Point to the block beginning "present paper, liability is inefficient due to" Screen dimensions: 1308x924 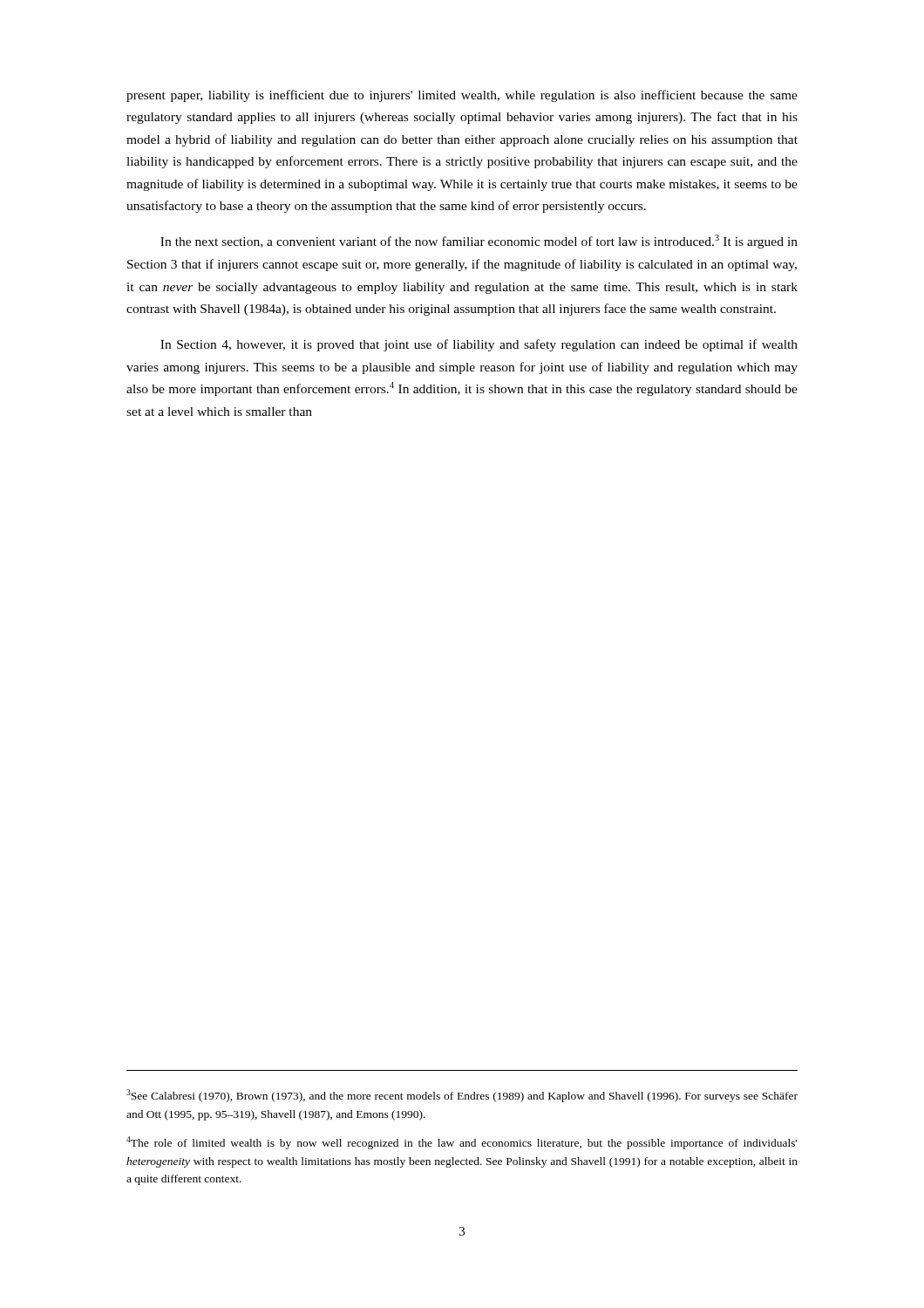point(462,150)
